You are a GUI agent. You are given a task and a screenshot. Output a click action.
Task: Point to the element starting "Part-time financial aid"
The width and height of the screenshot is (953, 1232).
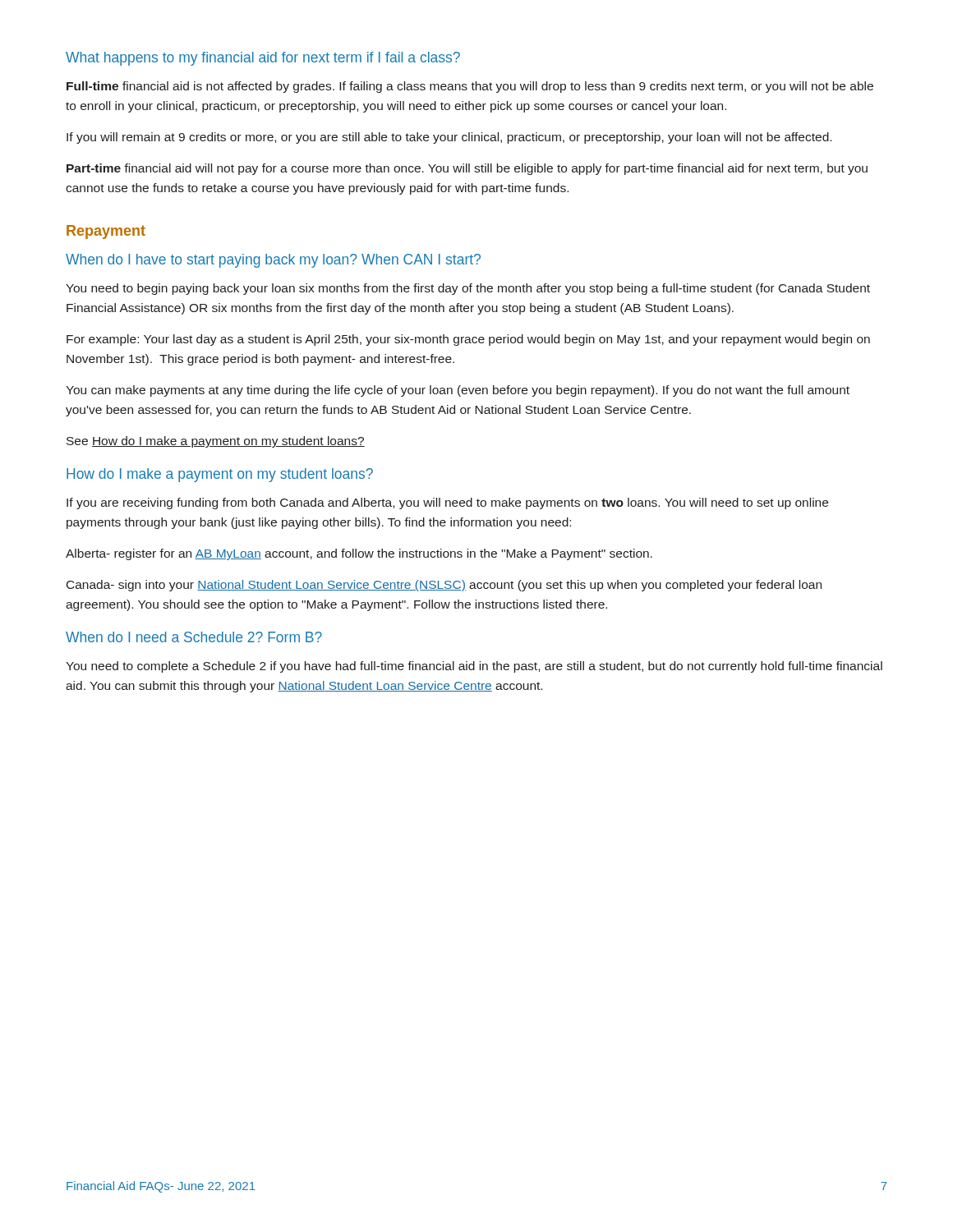[476, 178]
